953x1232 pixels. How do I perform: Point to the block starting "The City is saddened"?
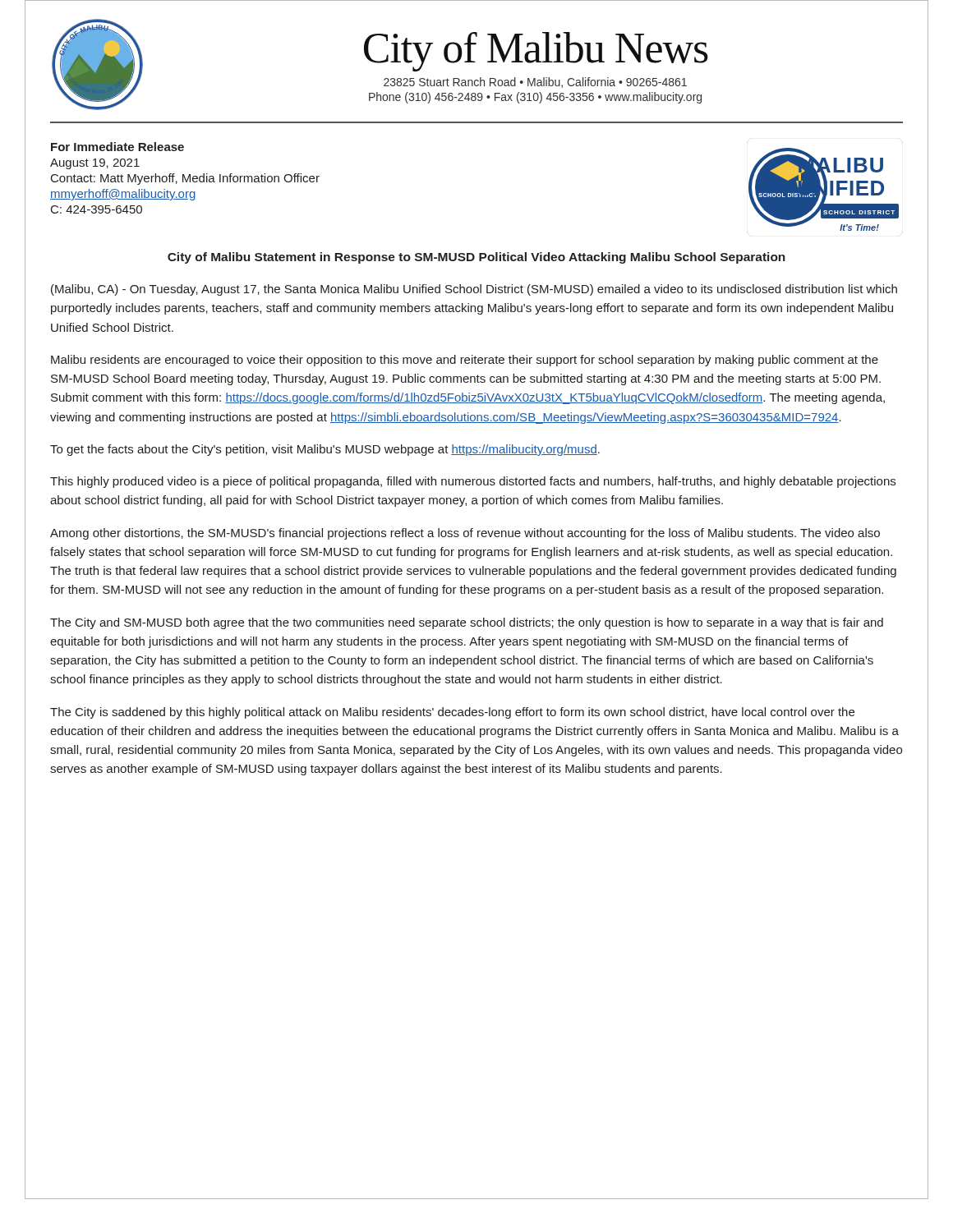(476, 740)
